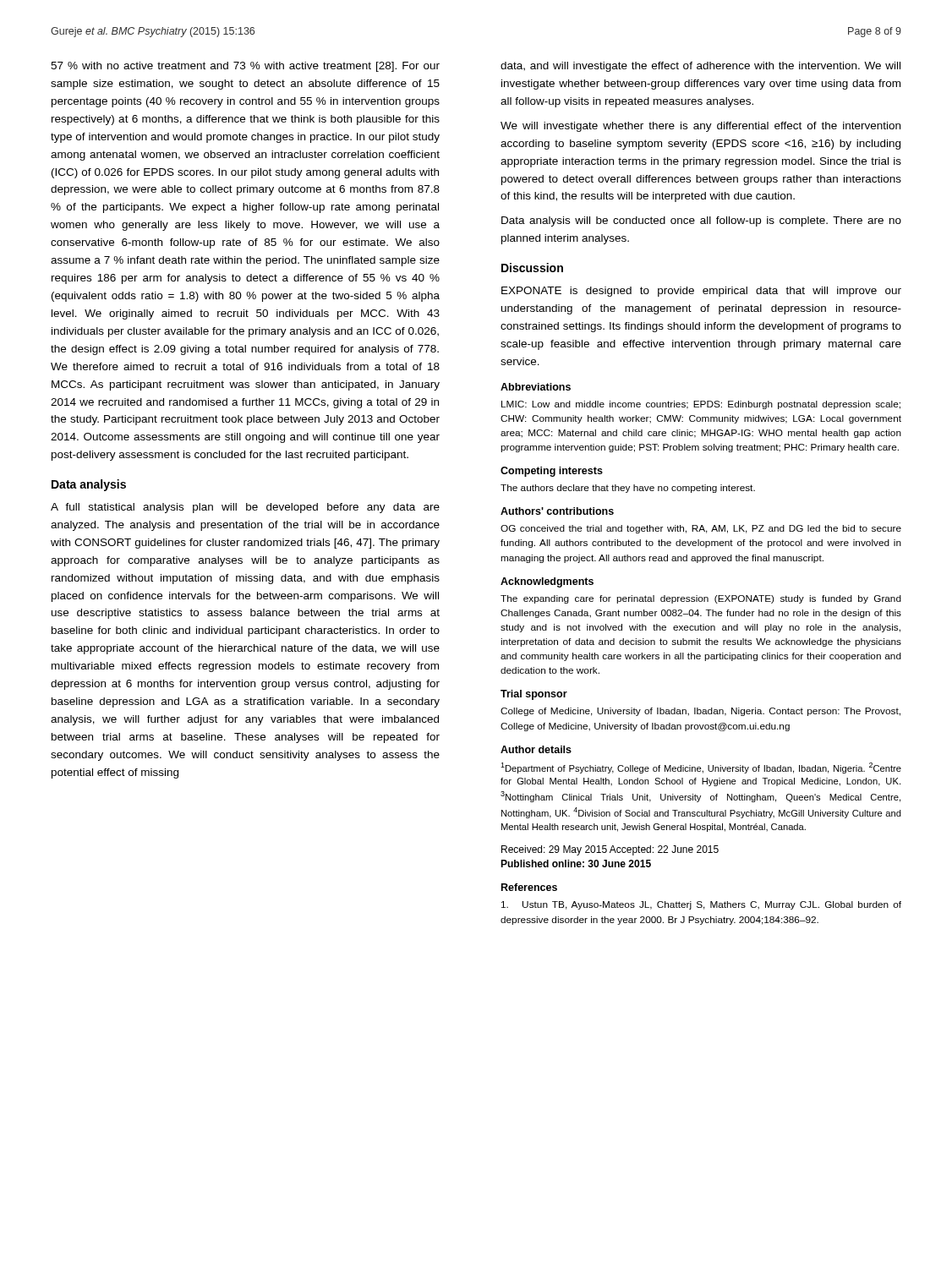This screenshot has height=1268, width=952.
Task: Find "Authors' contributions" on this page
Action: (x=557, y=512)
